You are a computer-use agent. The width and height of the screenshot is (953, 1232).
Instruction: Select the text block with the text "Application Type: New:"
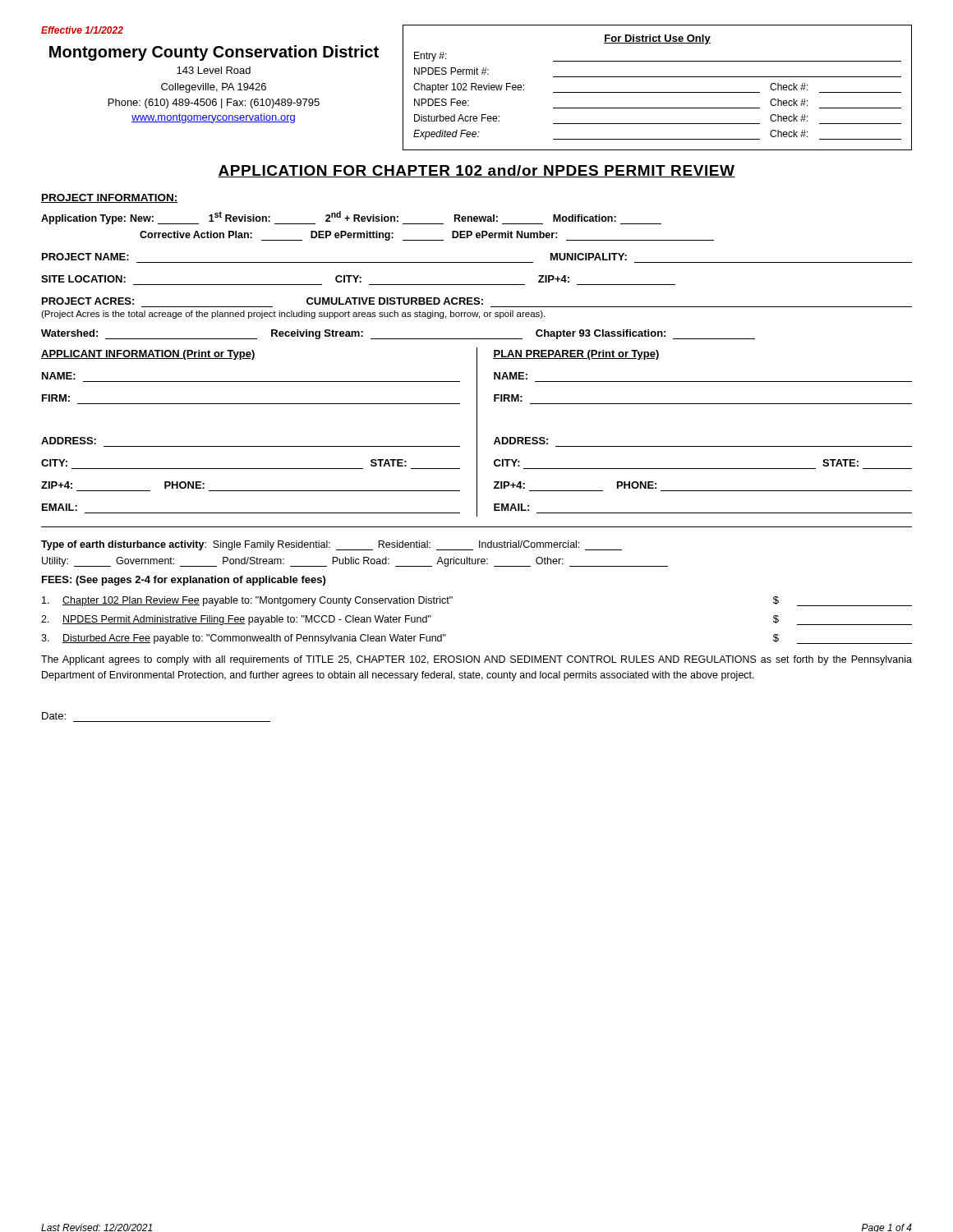click(351, 217)
